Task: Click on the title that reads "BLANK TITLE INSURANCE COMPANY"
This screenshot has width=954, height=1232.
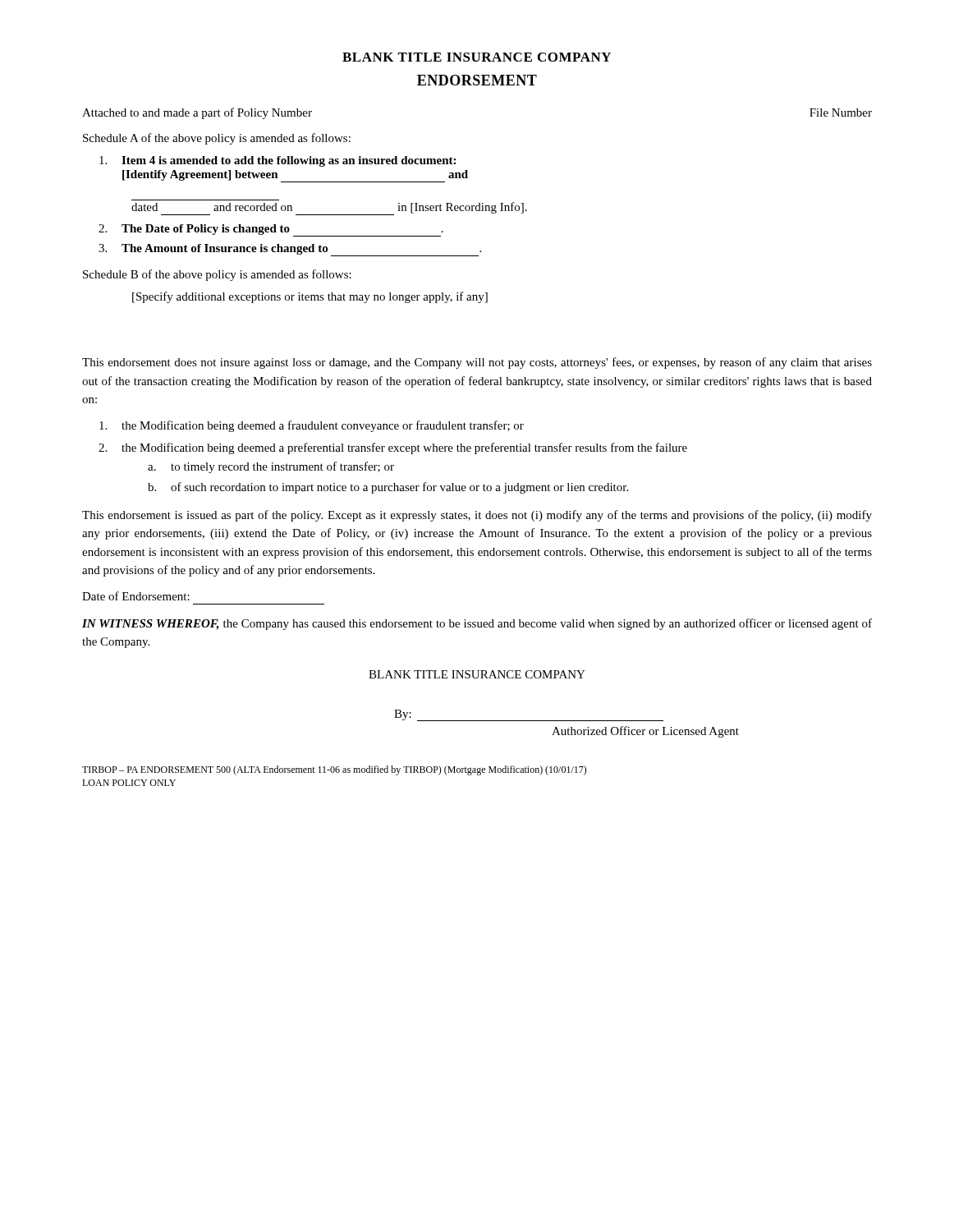Action: 477,57
